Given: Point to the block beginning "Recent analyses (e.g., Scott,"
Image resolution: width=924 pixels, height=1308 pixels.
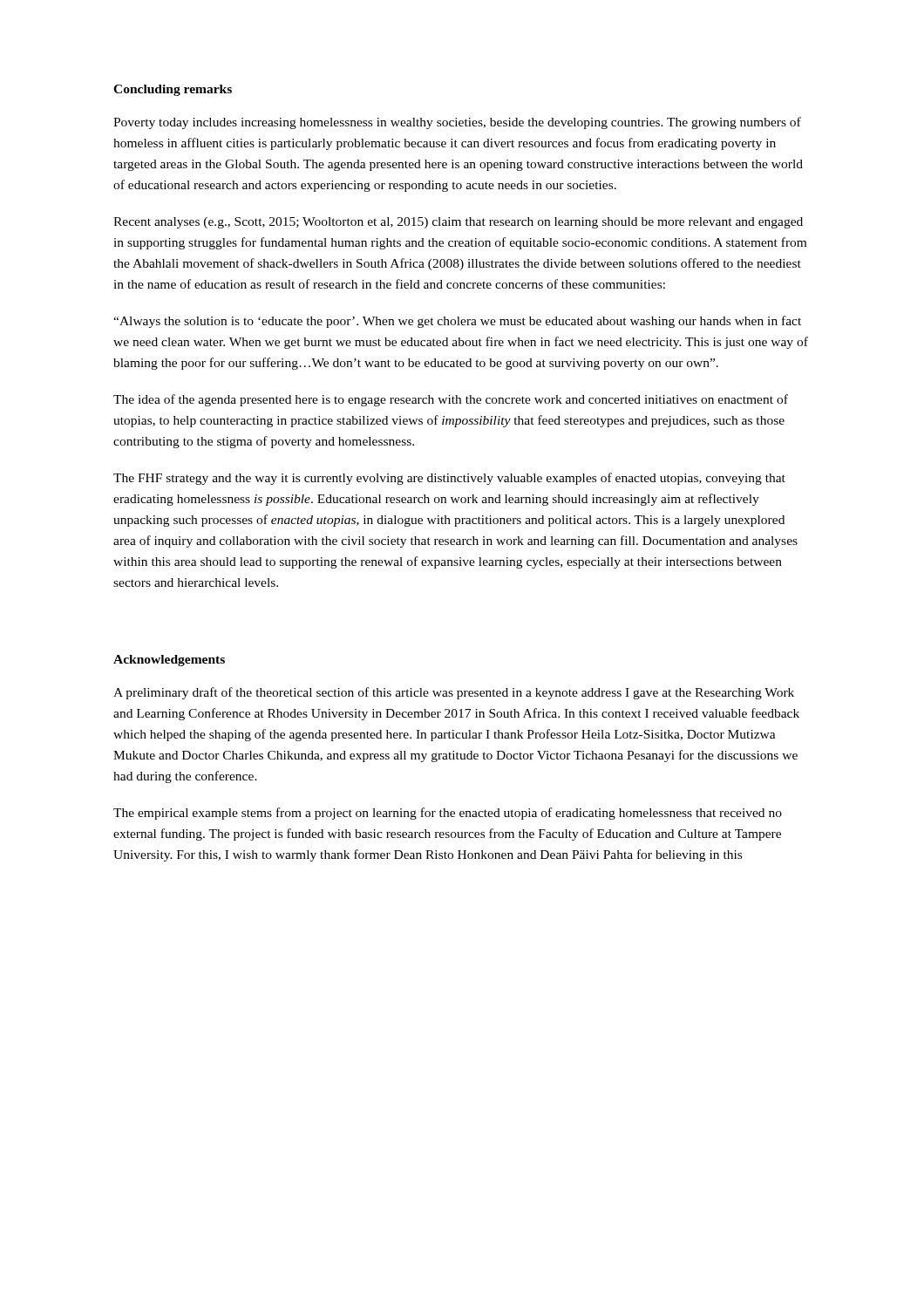Looking at the screenshot, I should [x=460, y=253].
